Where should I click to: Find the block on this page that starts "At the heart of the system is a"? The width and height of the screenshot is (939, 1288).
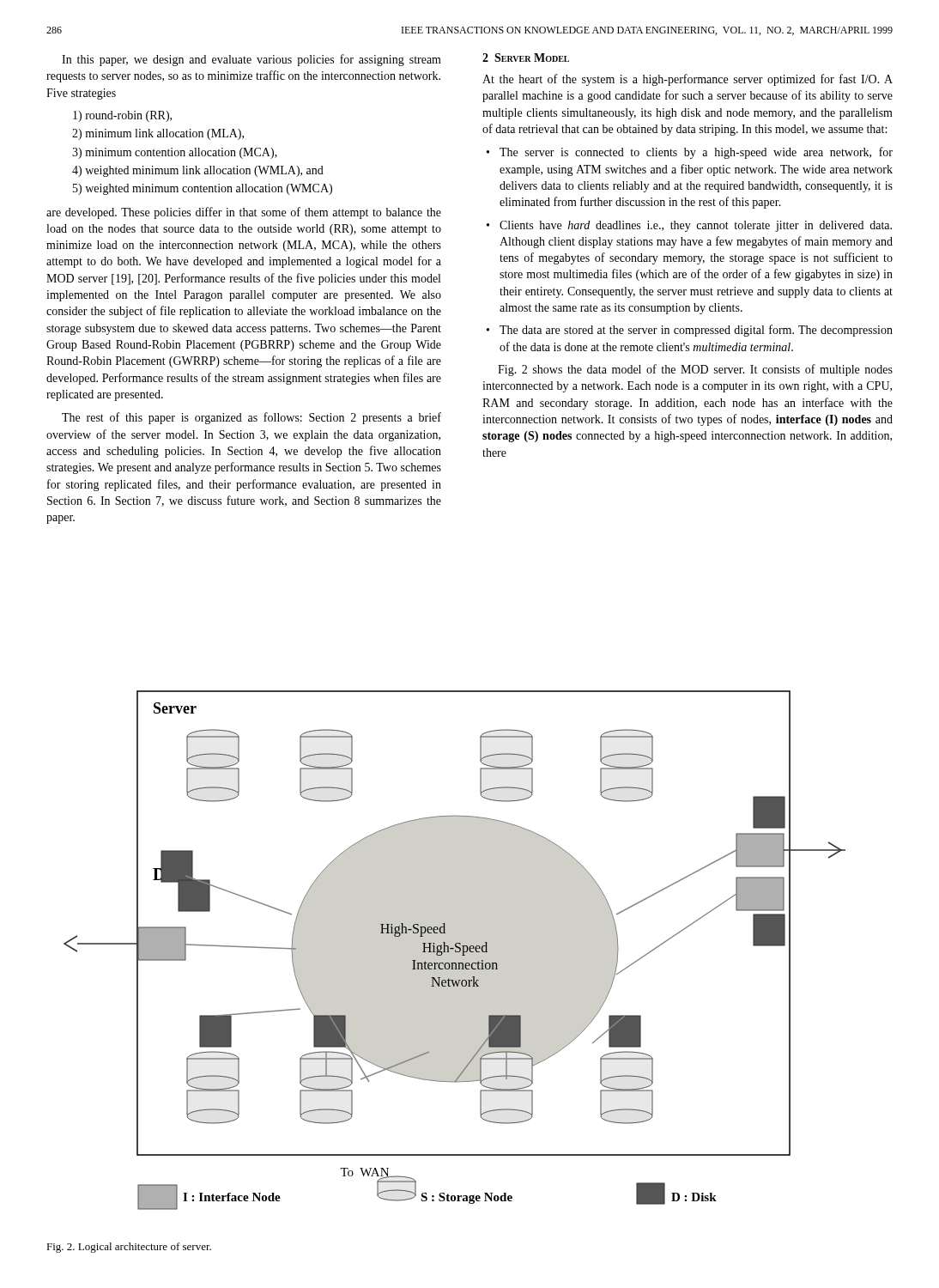(x=687, y=104)
